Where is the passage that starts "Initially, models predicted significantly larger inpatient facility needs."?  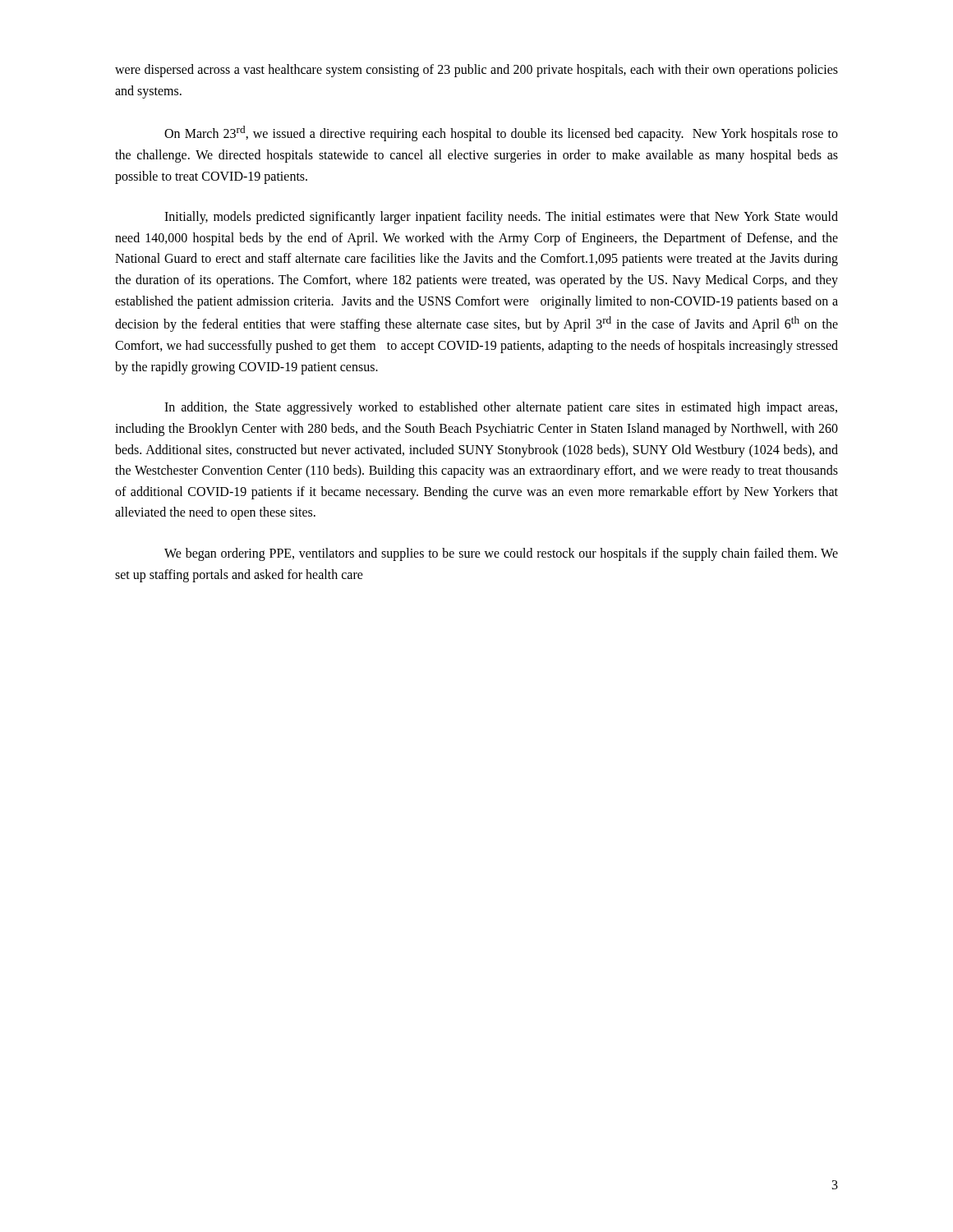point(476,292)
